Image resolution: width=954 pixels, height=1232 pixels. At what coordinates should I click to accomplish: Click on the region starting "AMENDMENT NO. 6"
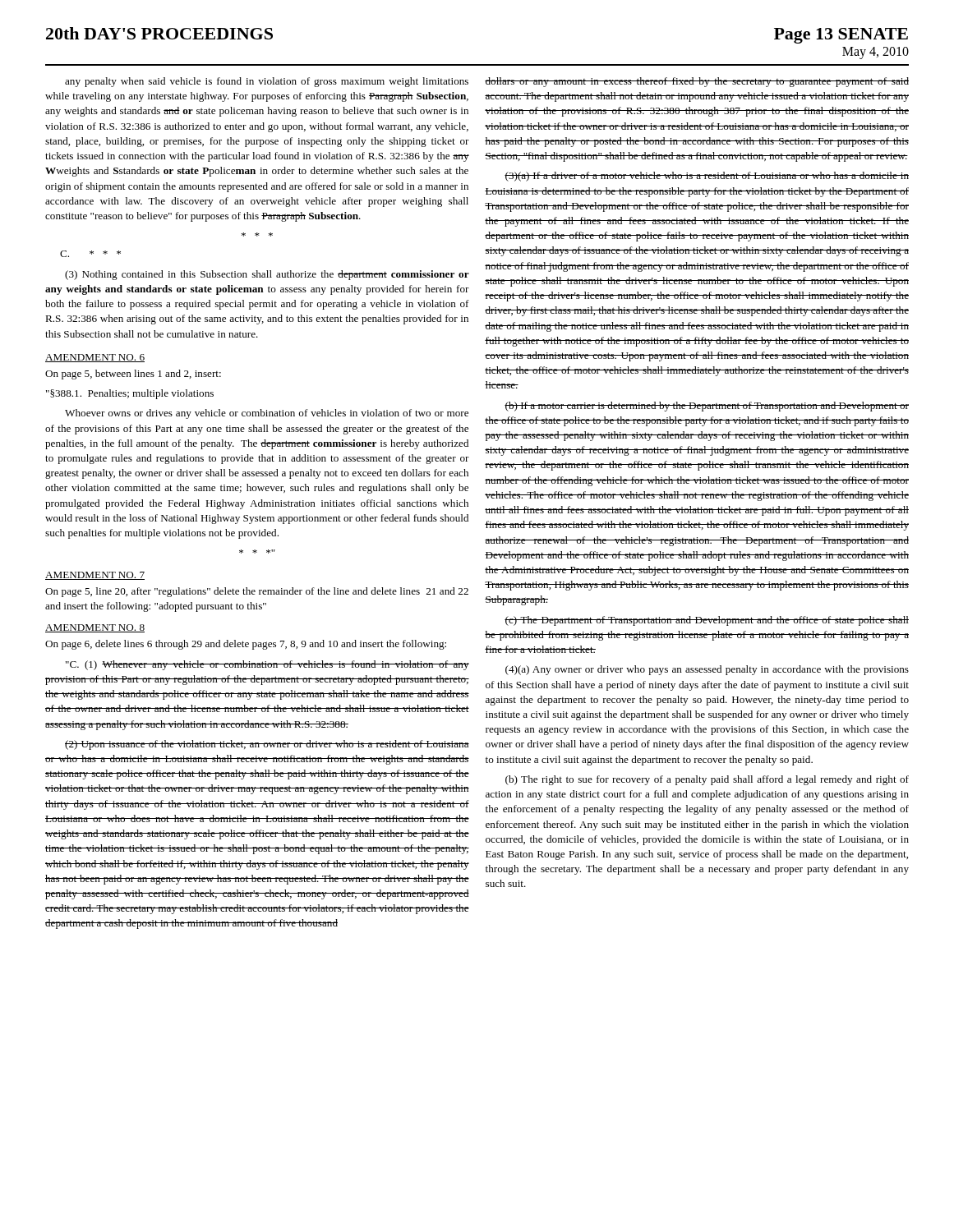(95, 358)
